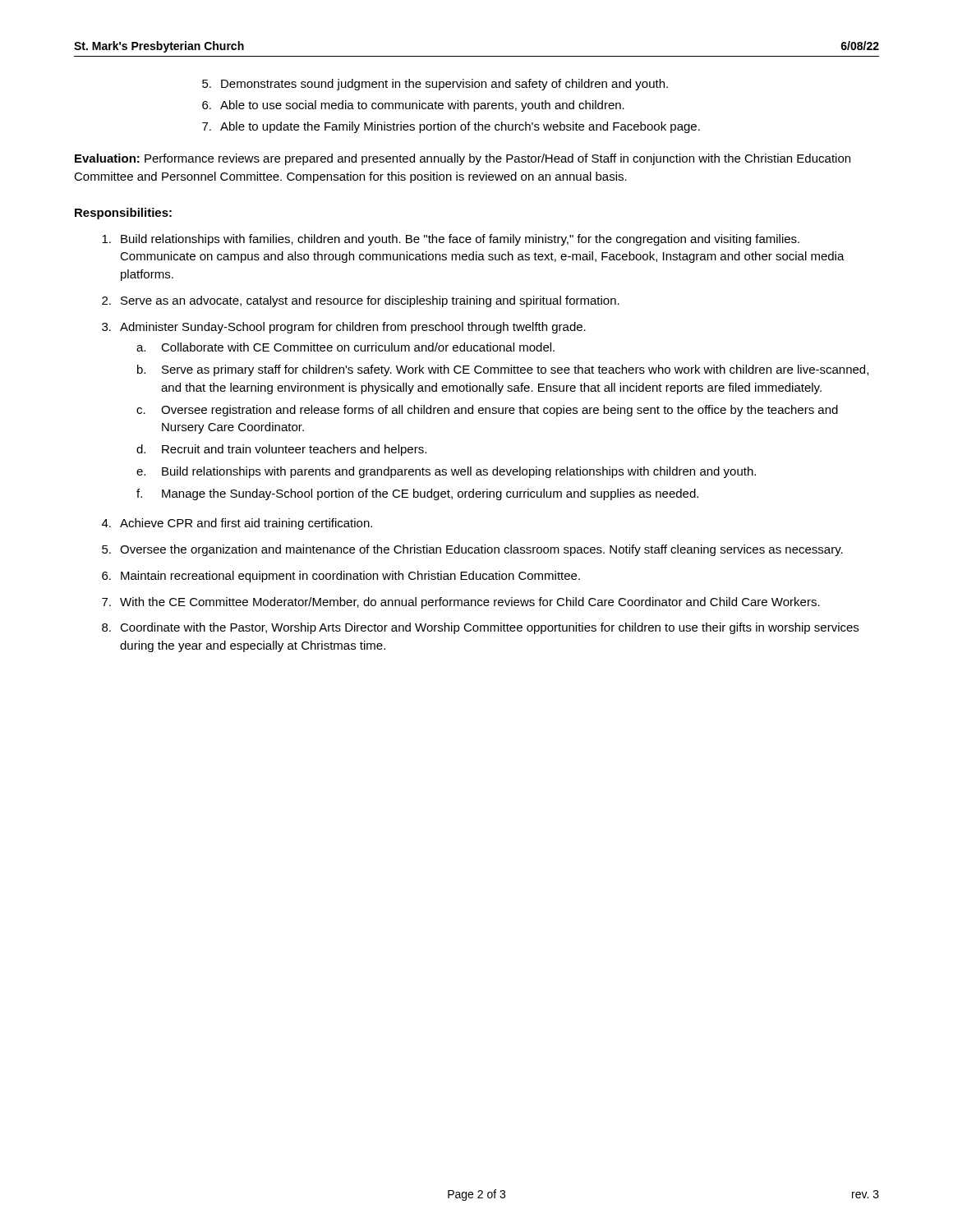This screenshot has width=953, height=1232.
Task: Locate the region starting "4. Achieve CPR and first"
Action: [x=237, y=524]
